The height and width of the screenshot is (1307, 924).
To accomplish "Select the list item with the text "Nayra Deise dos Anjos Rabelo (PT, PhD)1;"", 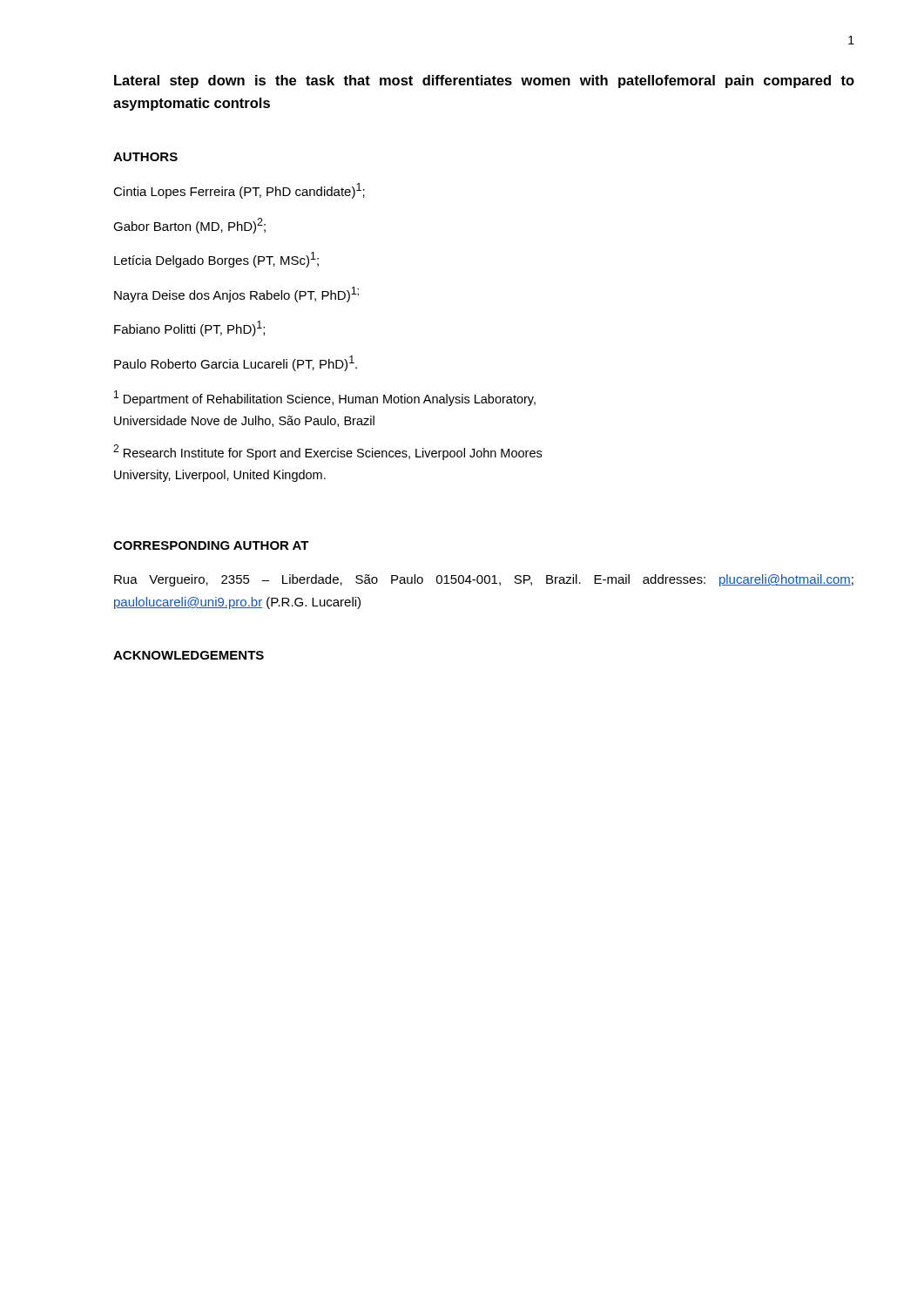I will (x=236, y=293).
